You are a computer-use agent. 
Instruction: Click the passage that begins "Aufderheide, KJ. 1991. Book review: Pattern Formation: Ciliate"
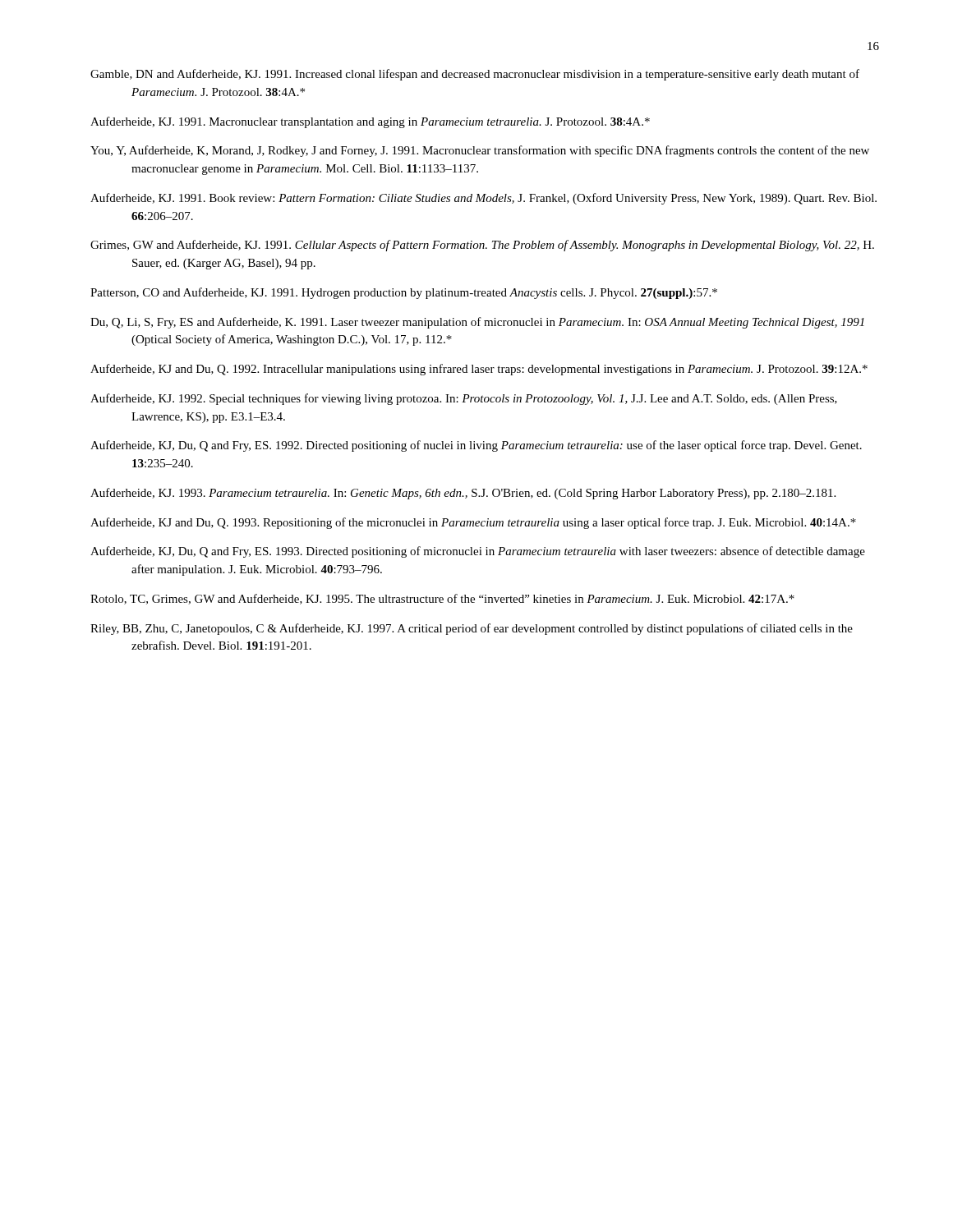pos(484,207)
